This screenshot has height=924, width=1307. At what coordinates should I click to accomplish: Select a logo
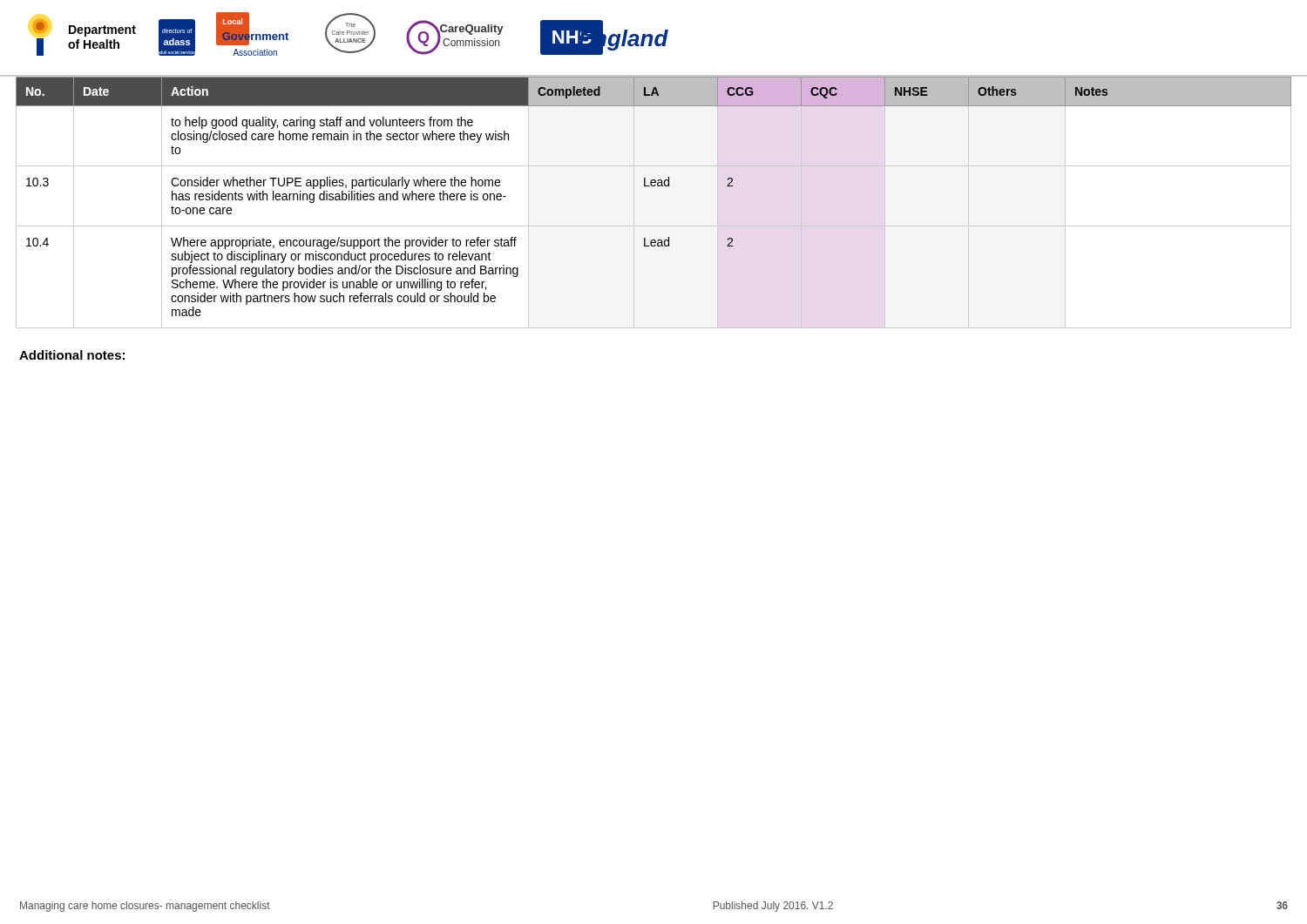point(654,38)
